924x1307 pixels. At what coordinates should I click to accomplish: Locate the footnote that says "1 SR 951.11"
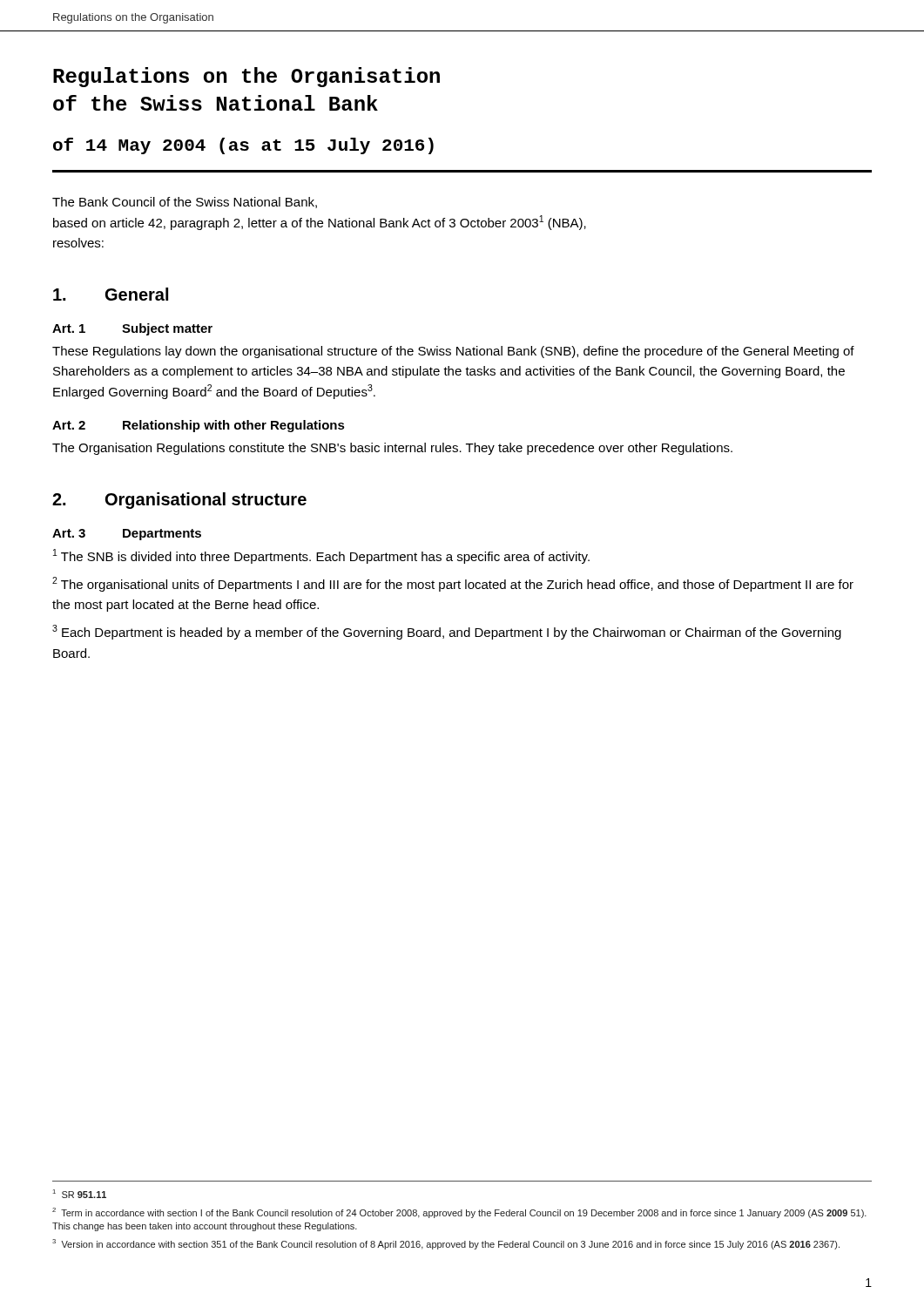tap(79, 1194)
